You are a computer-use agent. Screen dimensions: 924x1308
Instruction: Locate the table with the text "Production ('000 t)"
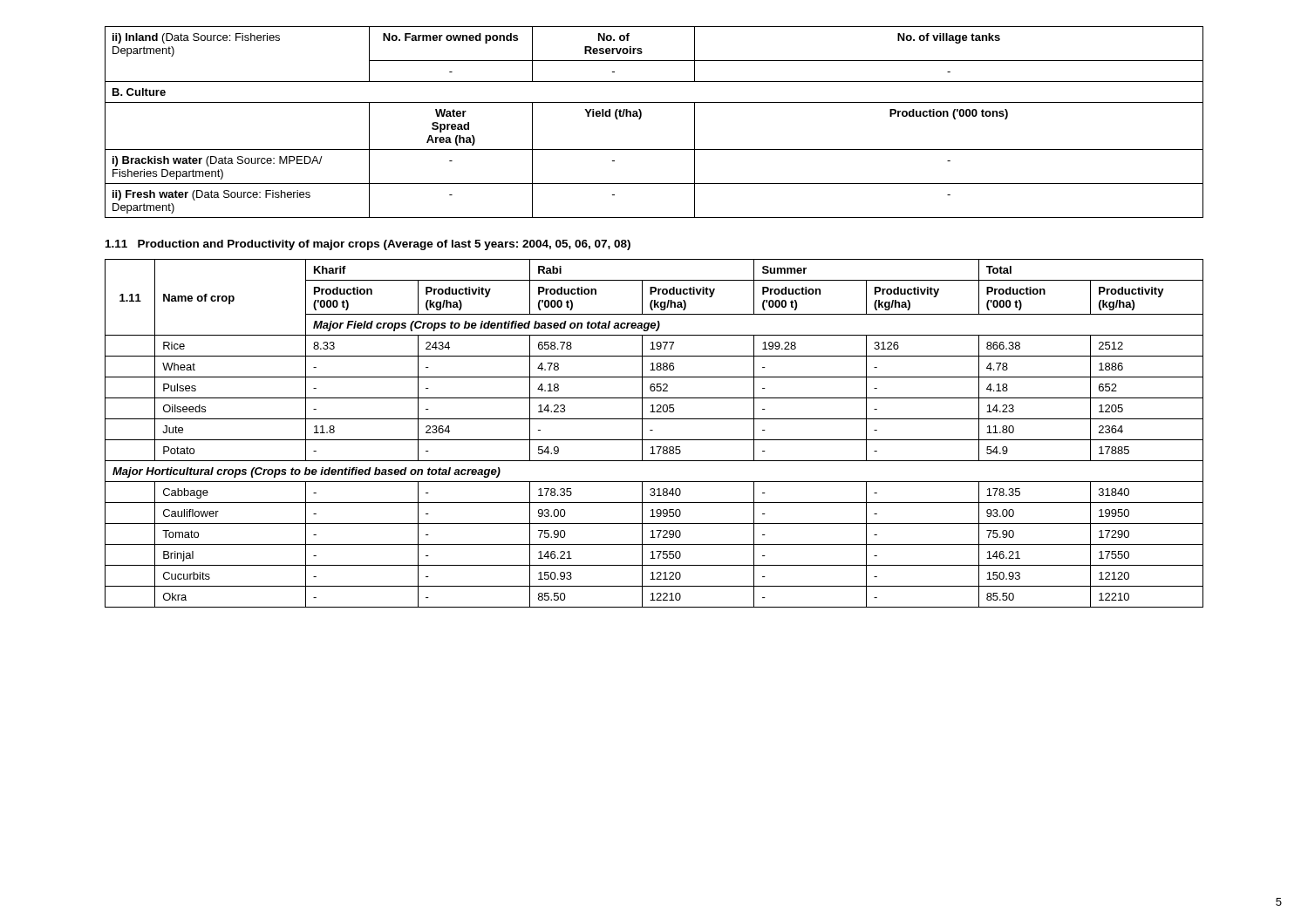pyautogui.click(x=654, y=433)
